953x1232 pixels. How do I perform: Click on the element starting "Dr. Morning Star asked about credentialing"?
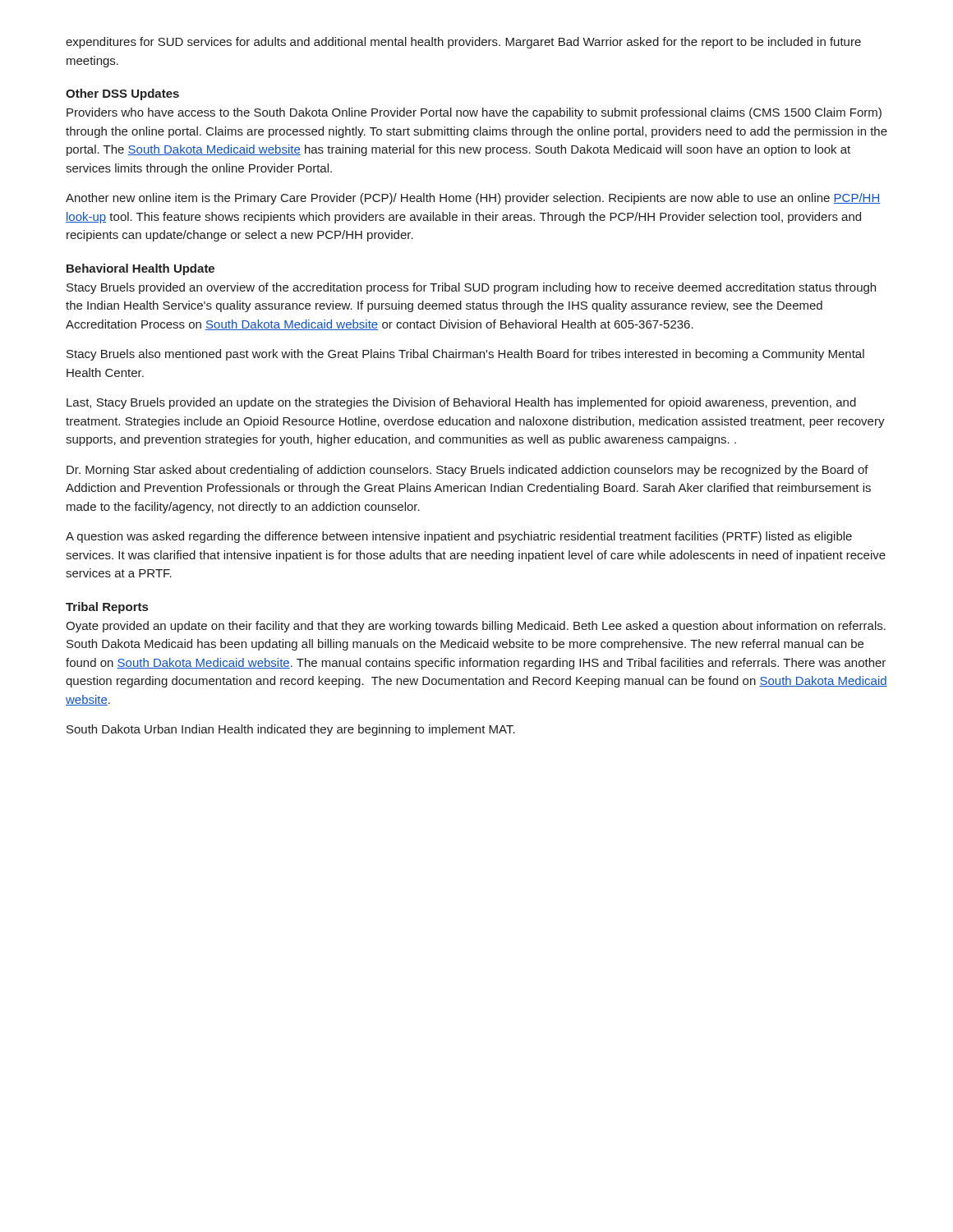tap(469, 487)
